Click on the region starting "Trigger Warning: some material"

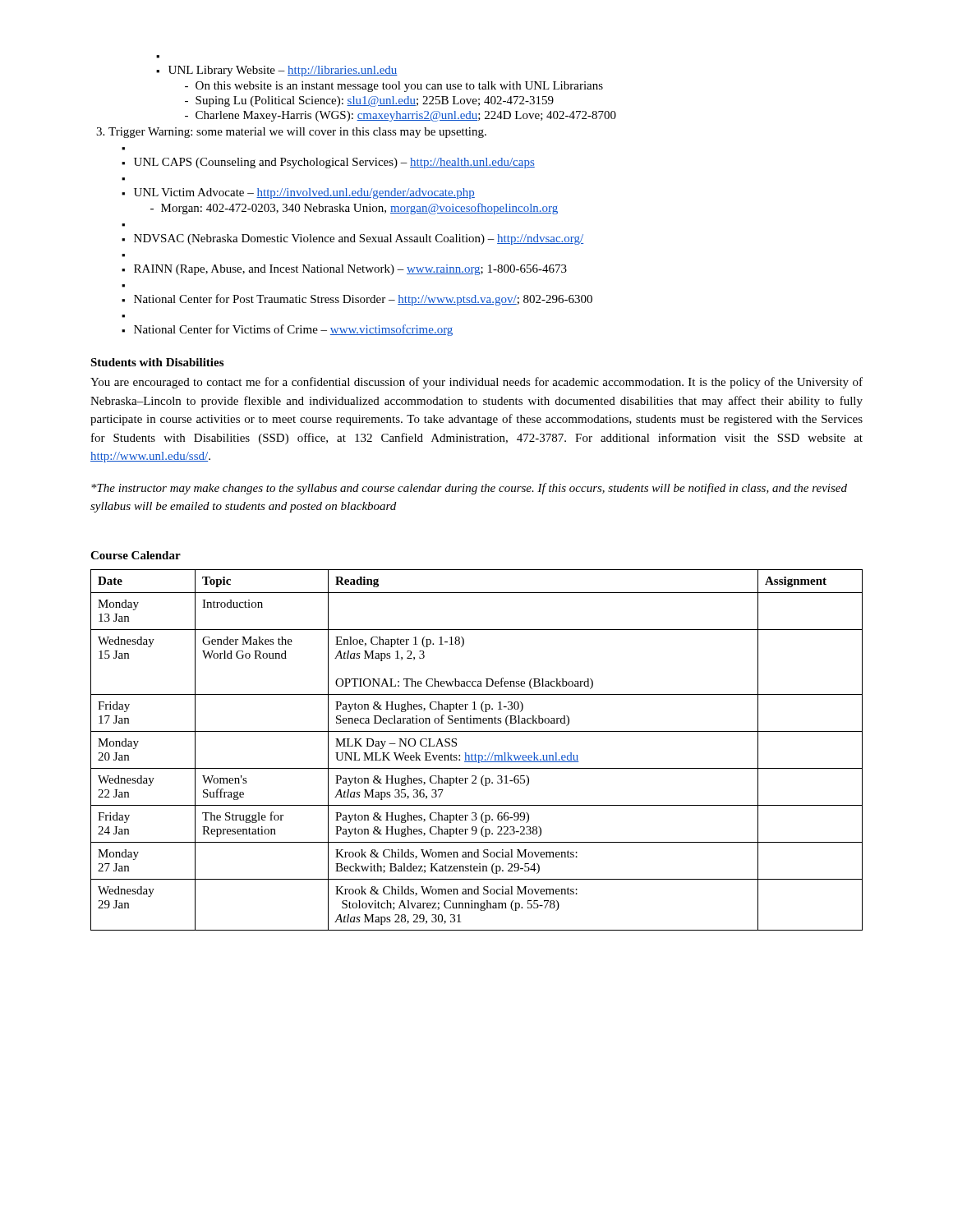coord(476,231)
